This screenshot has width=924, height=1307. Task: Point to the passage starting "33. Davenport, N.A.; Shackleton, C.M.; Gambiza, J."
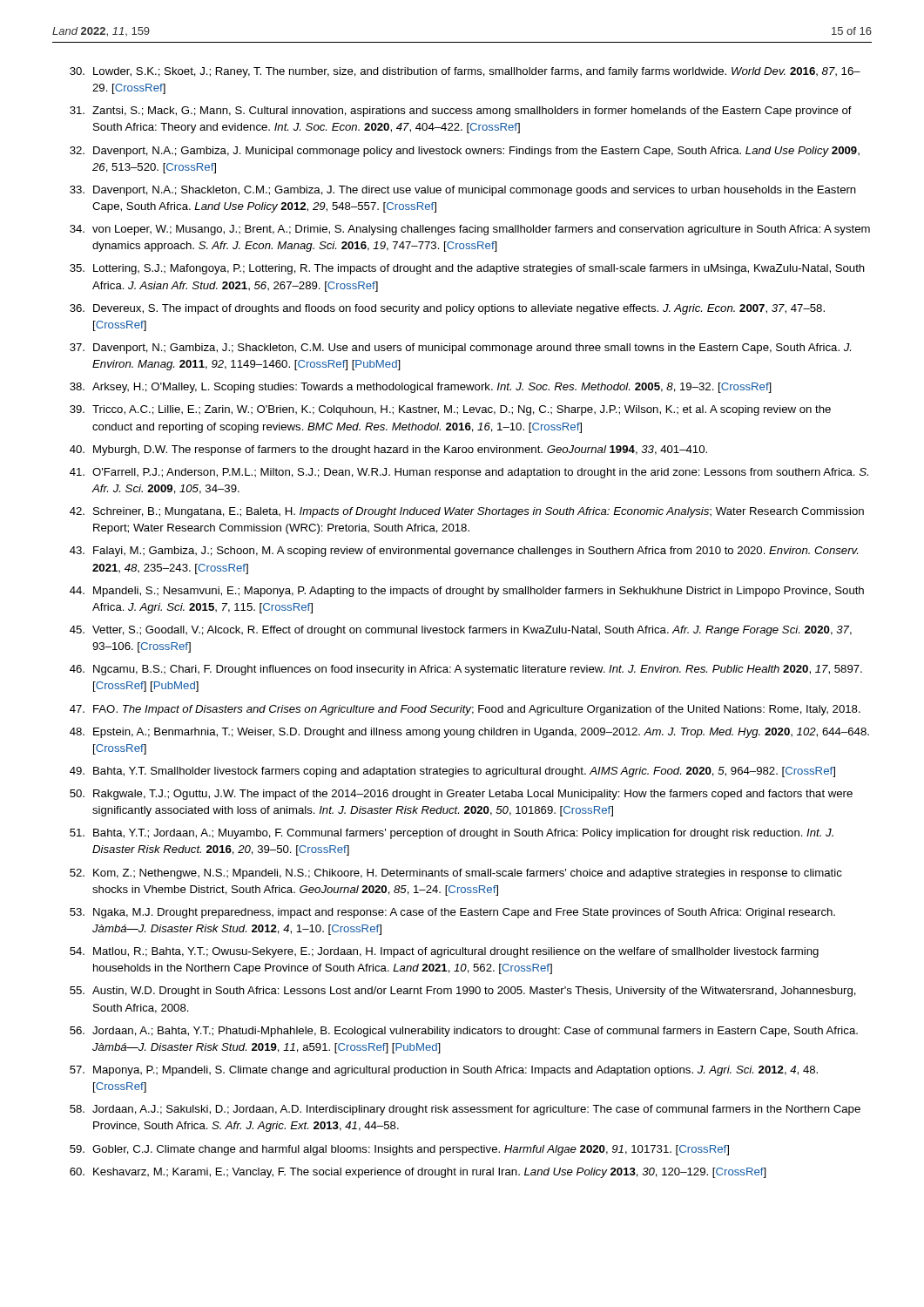coord(462,198)
